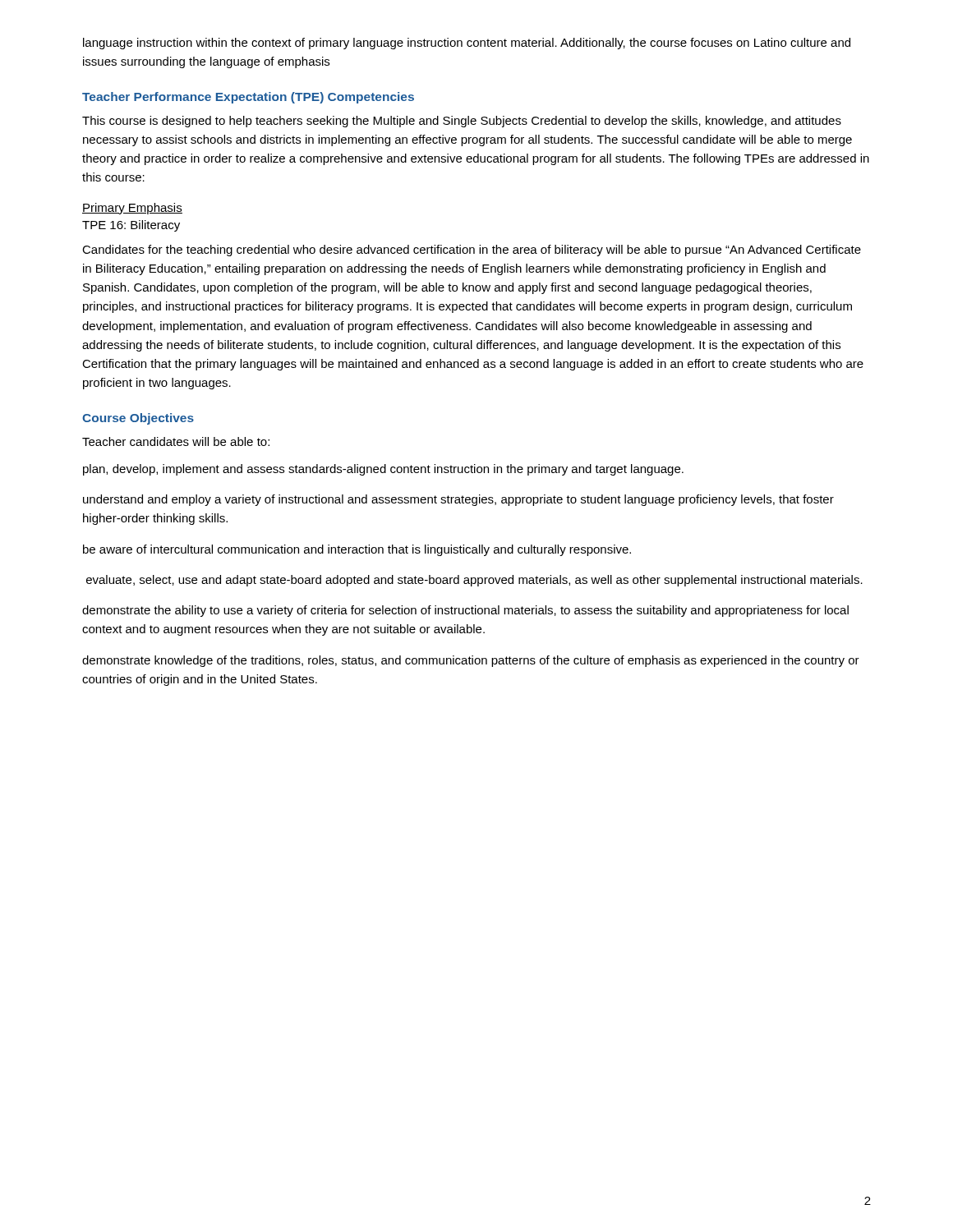
Task: Locate the region starting "demonstrate knowledge of the traditions, roles, status,"
Action: tap(471, 669)
